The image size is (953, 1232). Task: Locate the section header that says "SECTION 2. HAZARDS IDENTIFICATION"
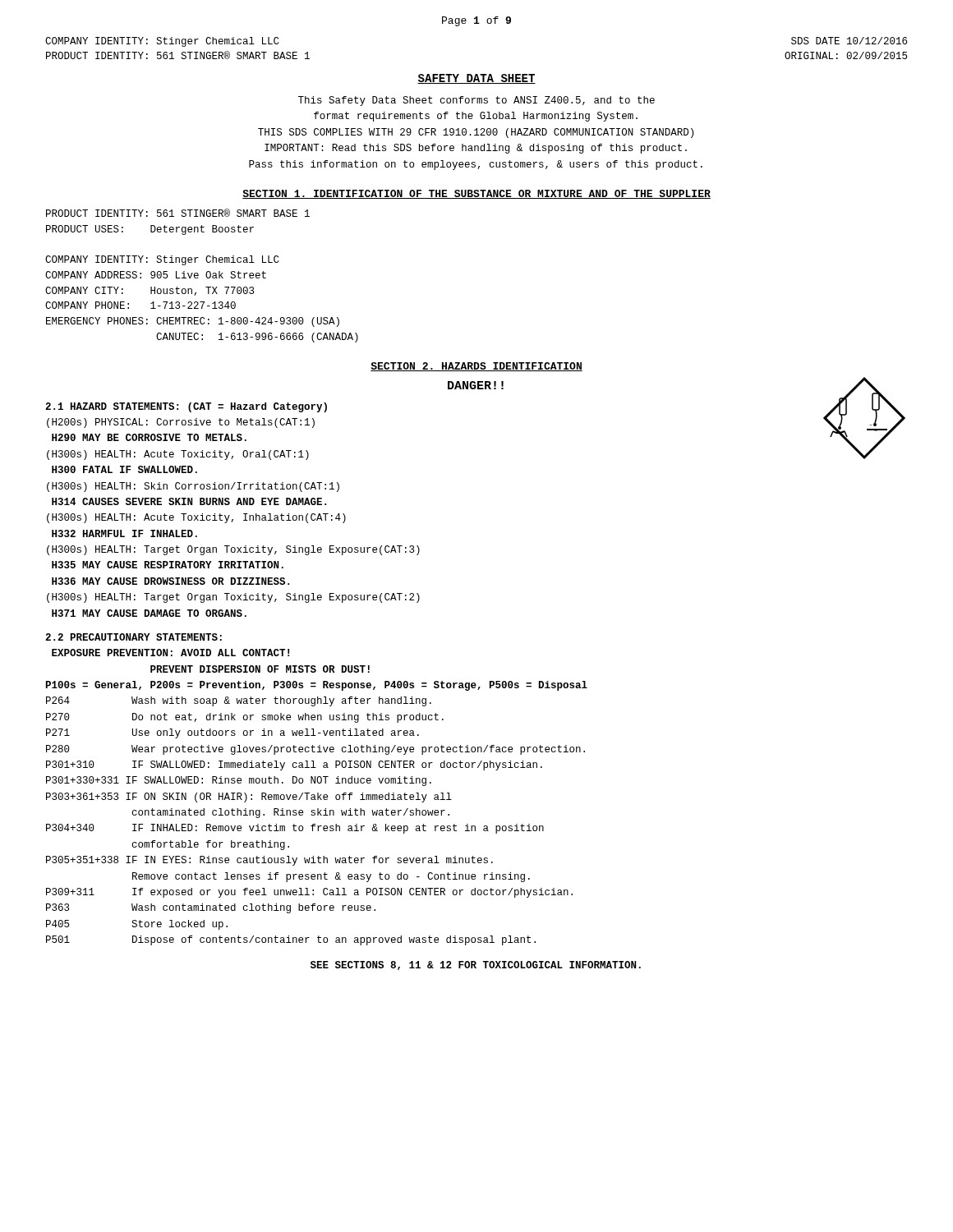click(x=476, y=366)
